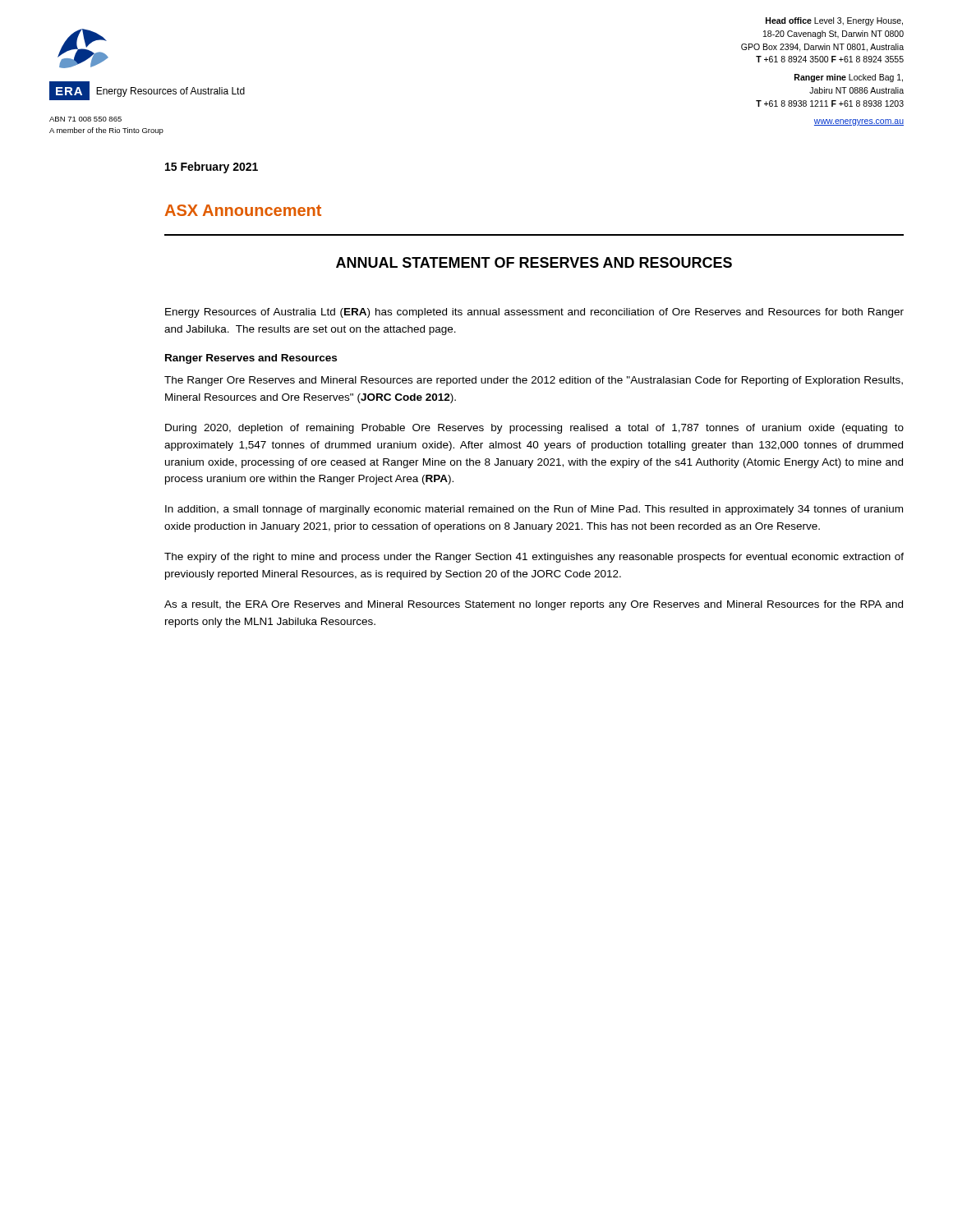The width and height of the screenshot is (953, 1232).
Task: Where is the passage that starts "During 2020, depletion of remaining Probable Ore"?
Action: [534, 453]
